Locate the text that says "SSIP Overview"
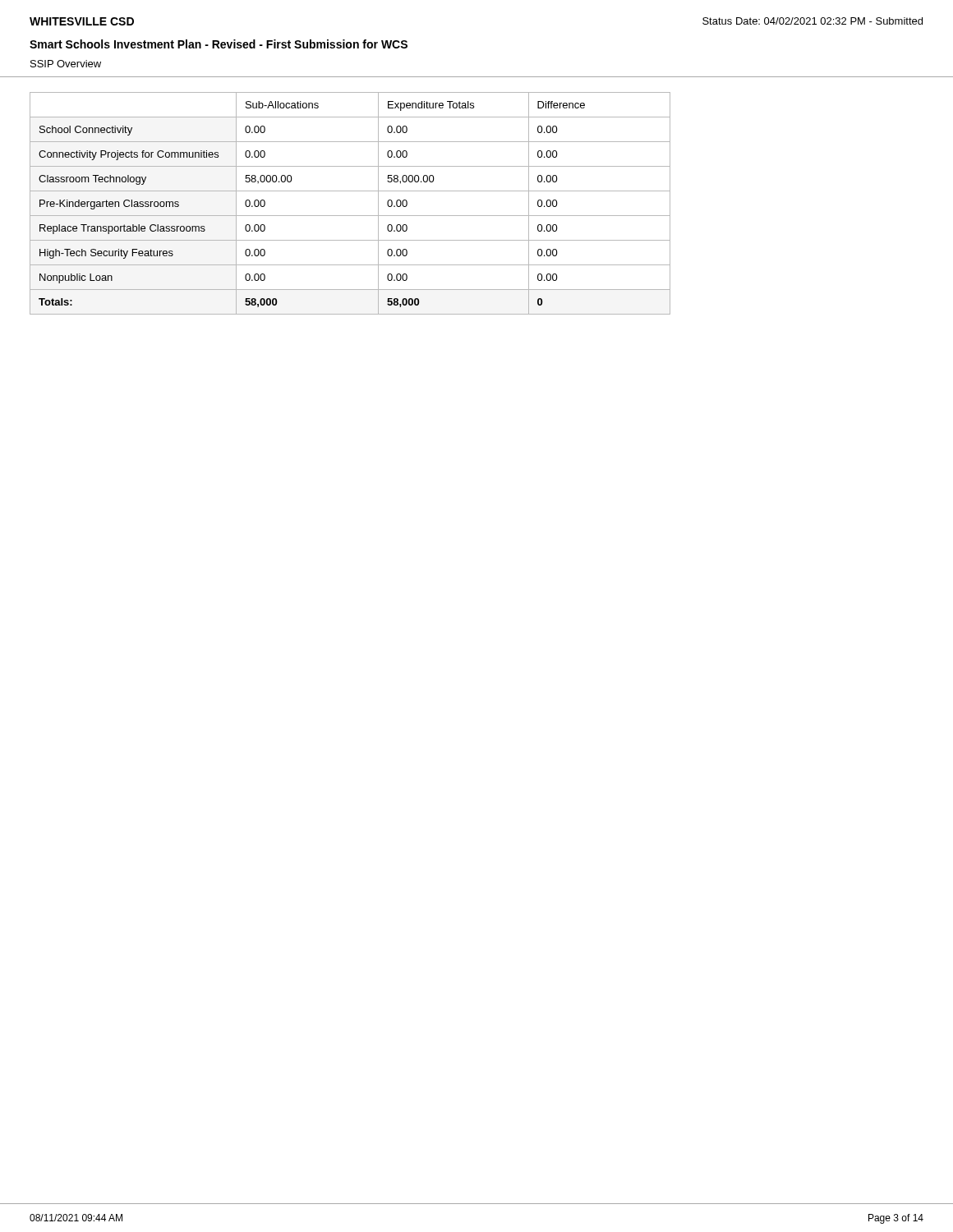The width and height of the screenshot is (953, 1232). coord(65,64)
